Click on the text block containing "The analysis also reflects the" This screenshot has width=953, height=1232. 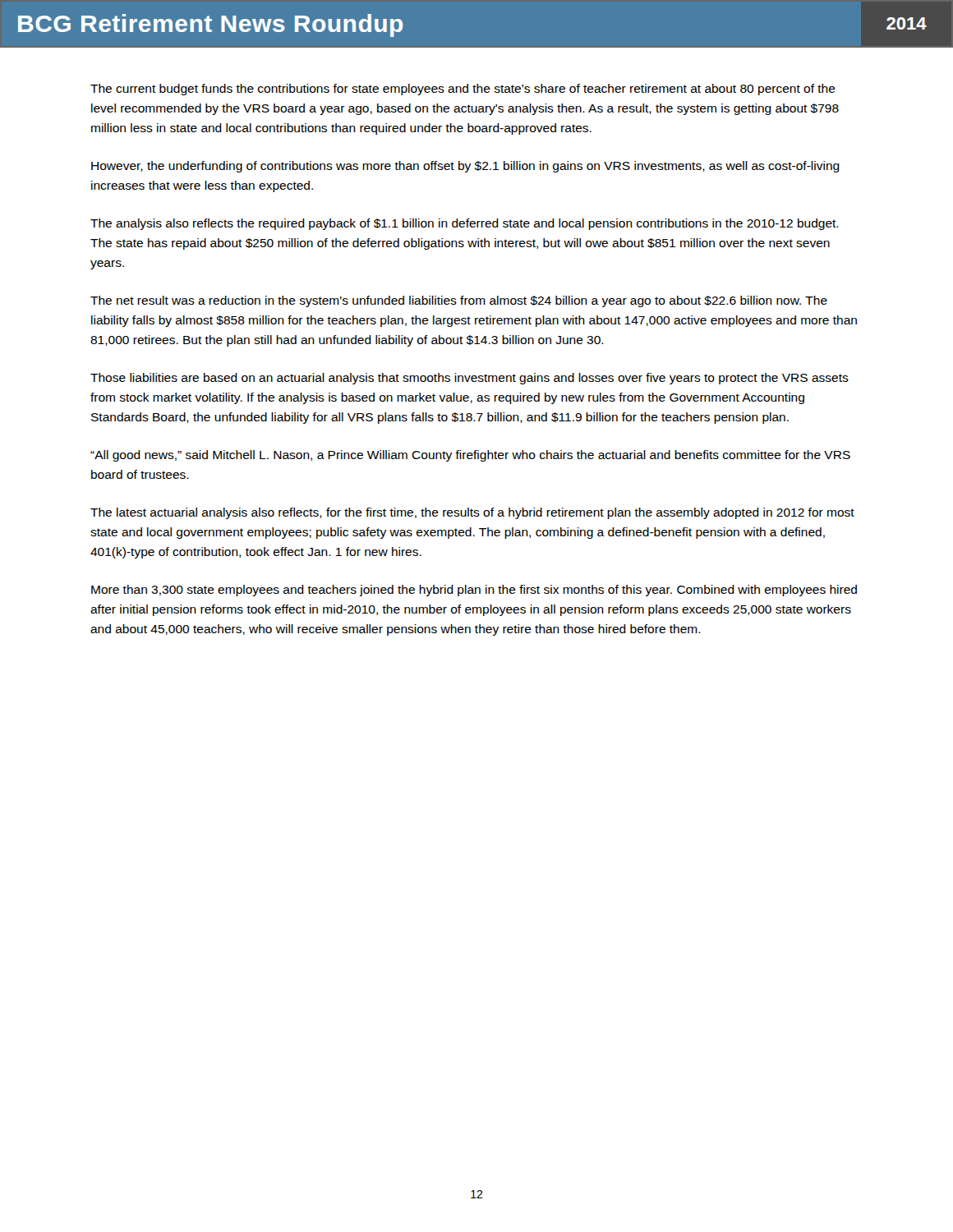pyautogui.click(x=465, y=243)
